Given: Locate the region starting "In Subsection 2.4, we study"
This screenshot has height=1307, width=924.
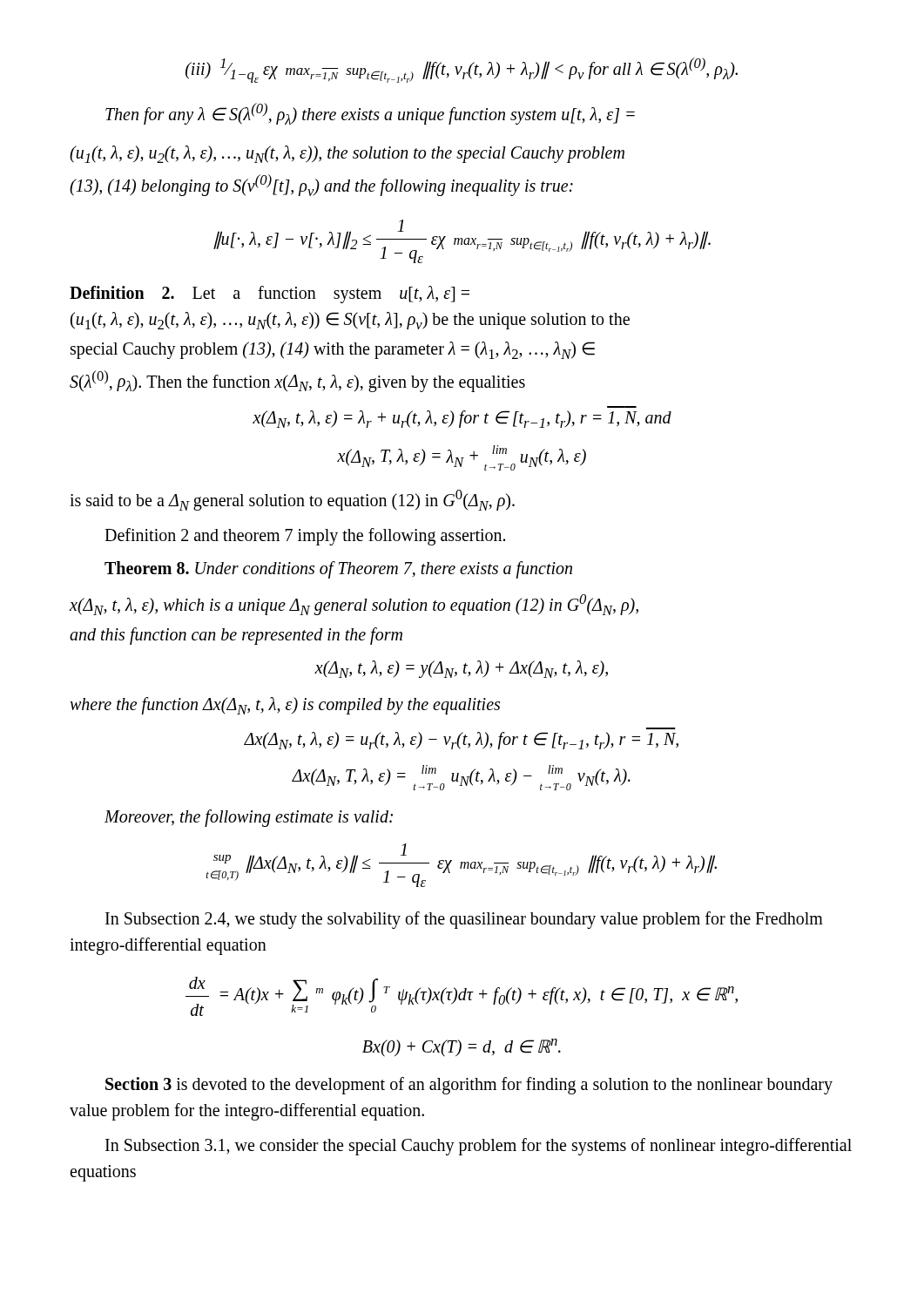Looking at the screenshot, I should [446, 931].
